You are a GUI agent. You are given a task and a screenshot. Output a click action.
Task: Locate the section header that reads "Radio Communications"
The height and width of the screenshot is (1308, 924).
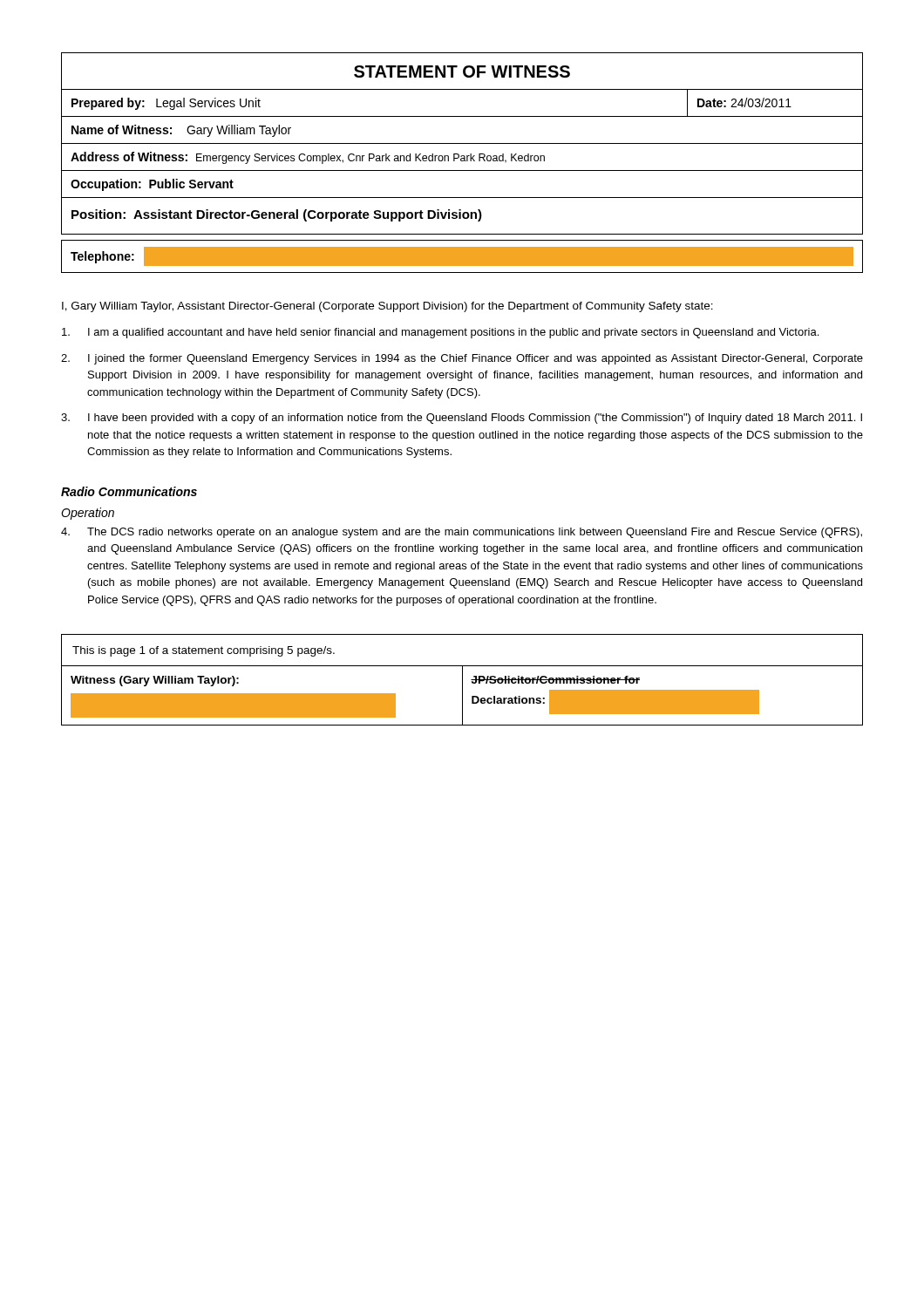(129, 491)
